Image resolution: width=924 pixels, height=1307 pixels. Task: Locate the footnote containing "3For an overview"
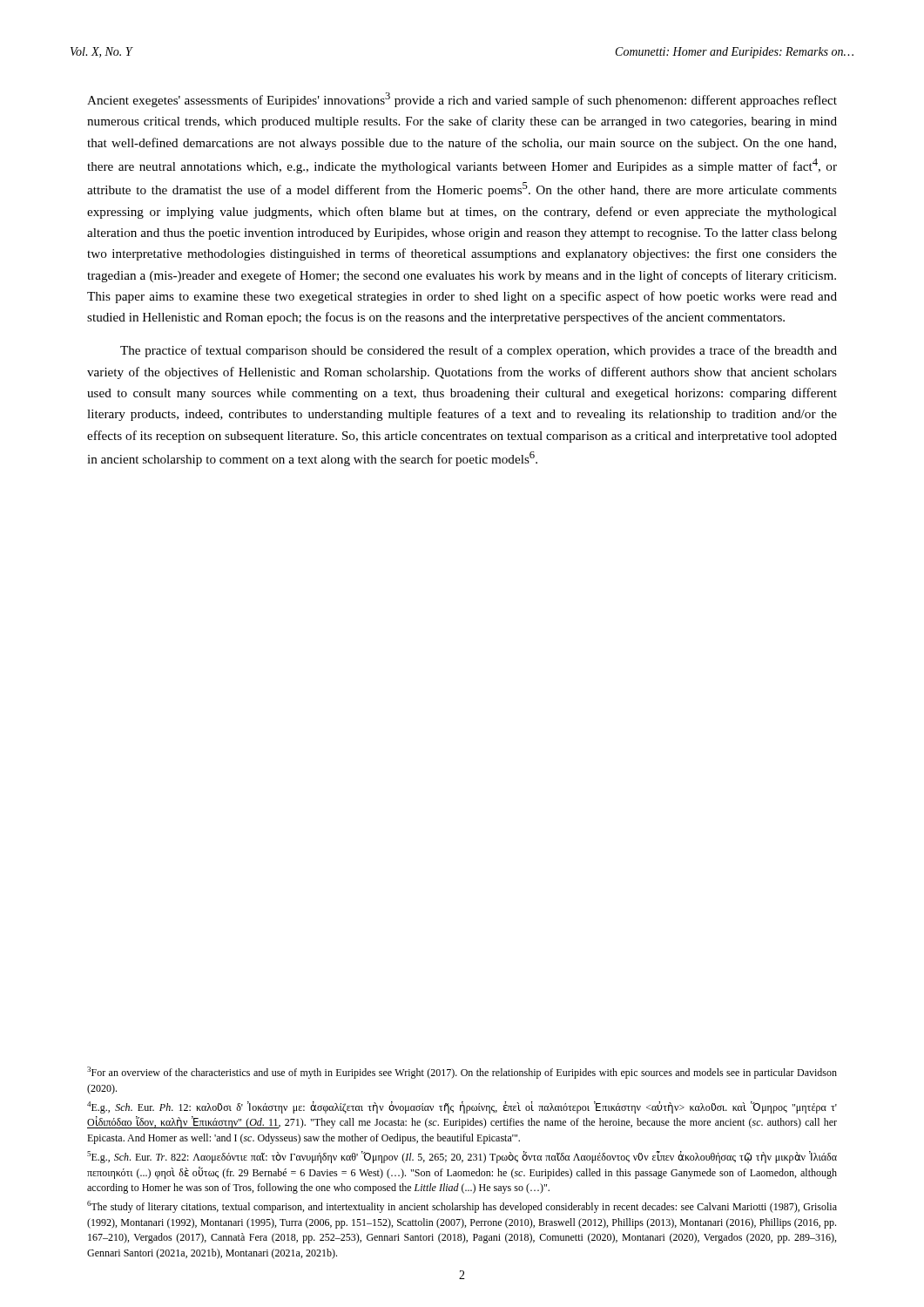coord(462,1080)
